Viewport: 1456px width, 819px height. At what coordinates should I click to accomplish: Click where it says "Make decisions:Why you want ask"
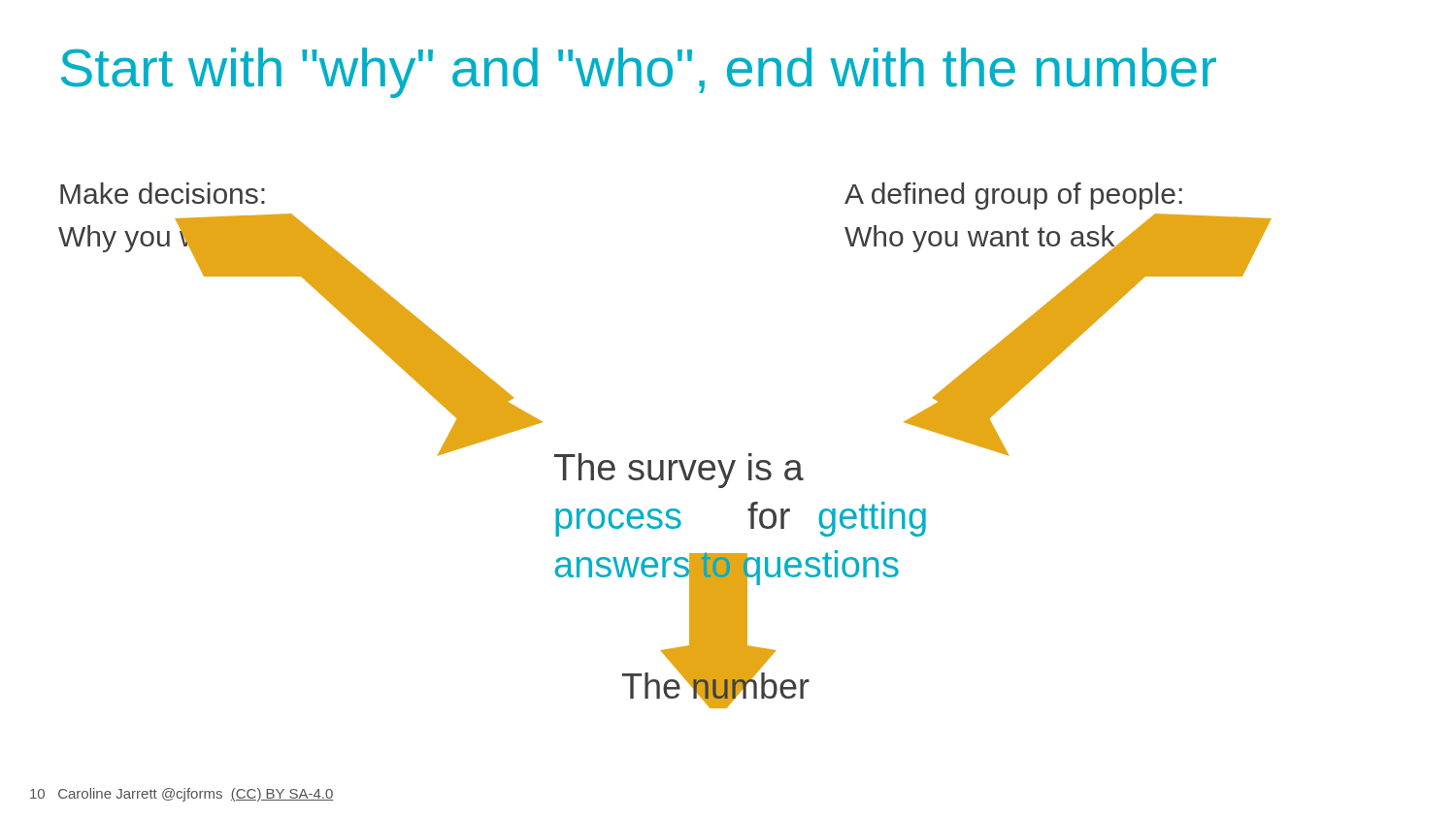pos(176,215)
